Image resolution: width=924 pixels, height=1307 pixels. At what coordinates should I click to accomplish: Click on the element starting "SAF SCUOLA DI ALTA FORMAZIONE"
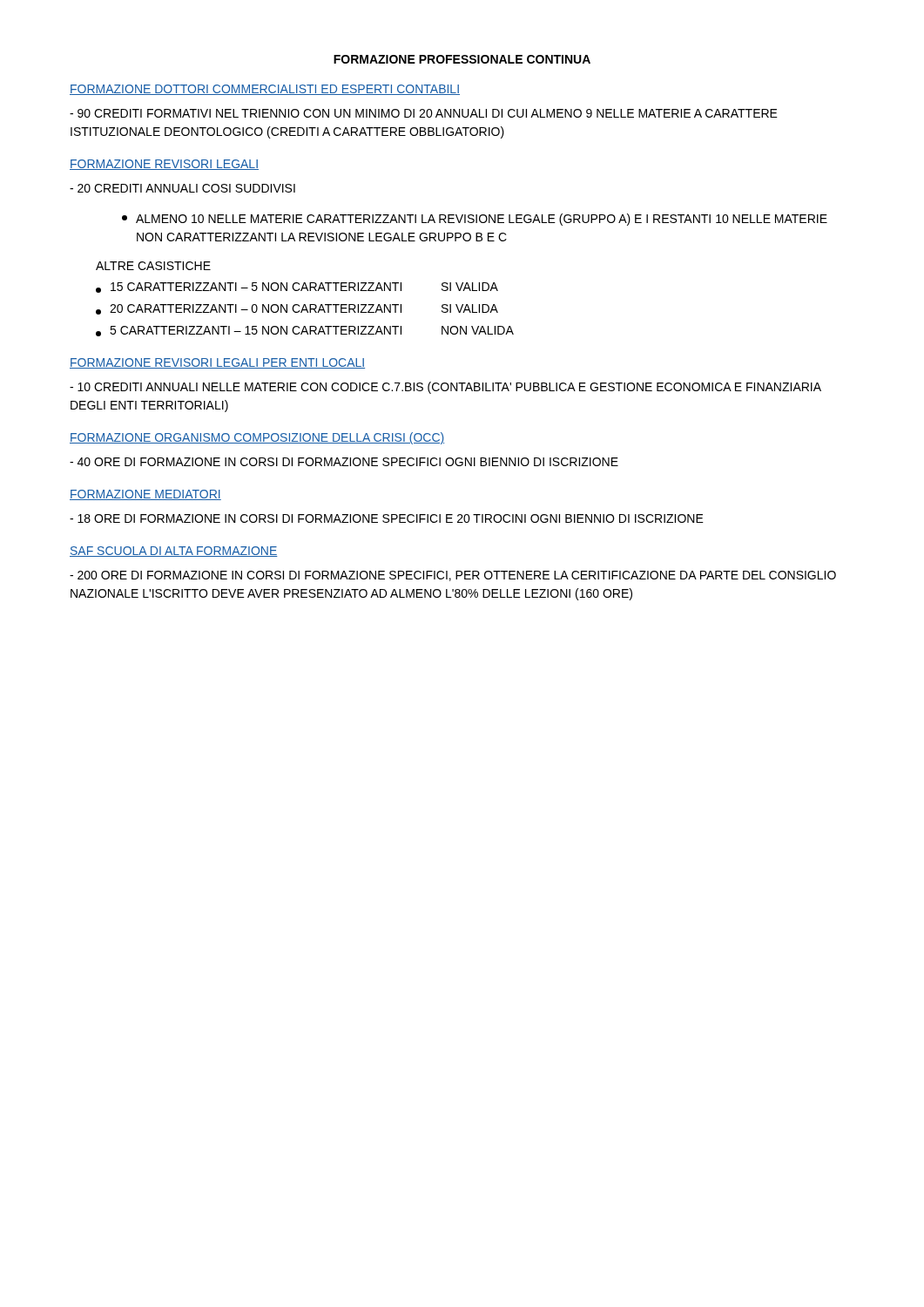click(173, 551)
